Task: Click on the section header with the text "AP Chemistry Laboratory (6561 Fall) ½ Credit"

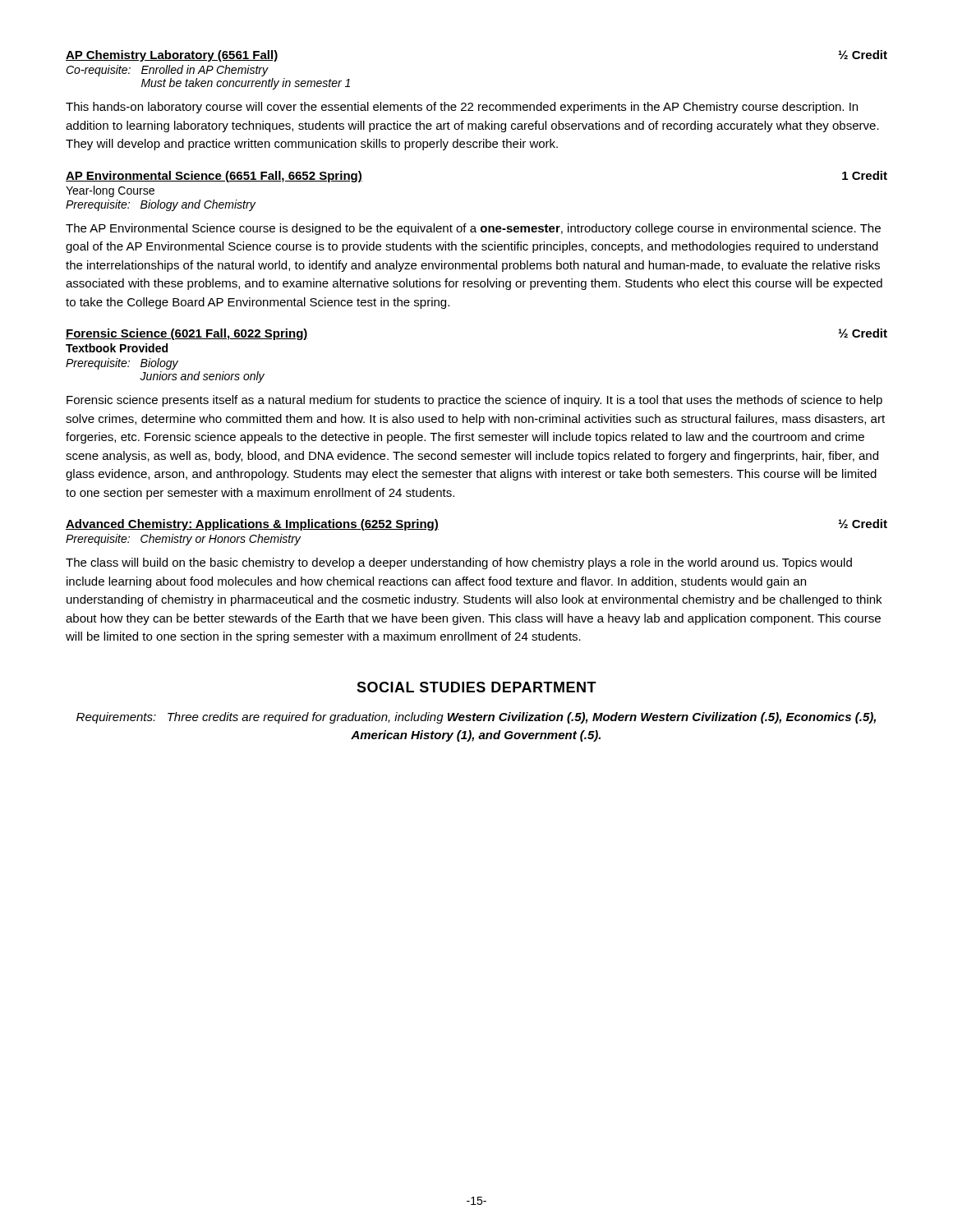Action: pyautogui.click(x=170, y=55)
